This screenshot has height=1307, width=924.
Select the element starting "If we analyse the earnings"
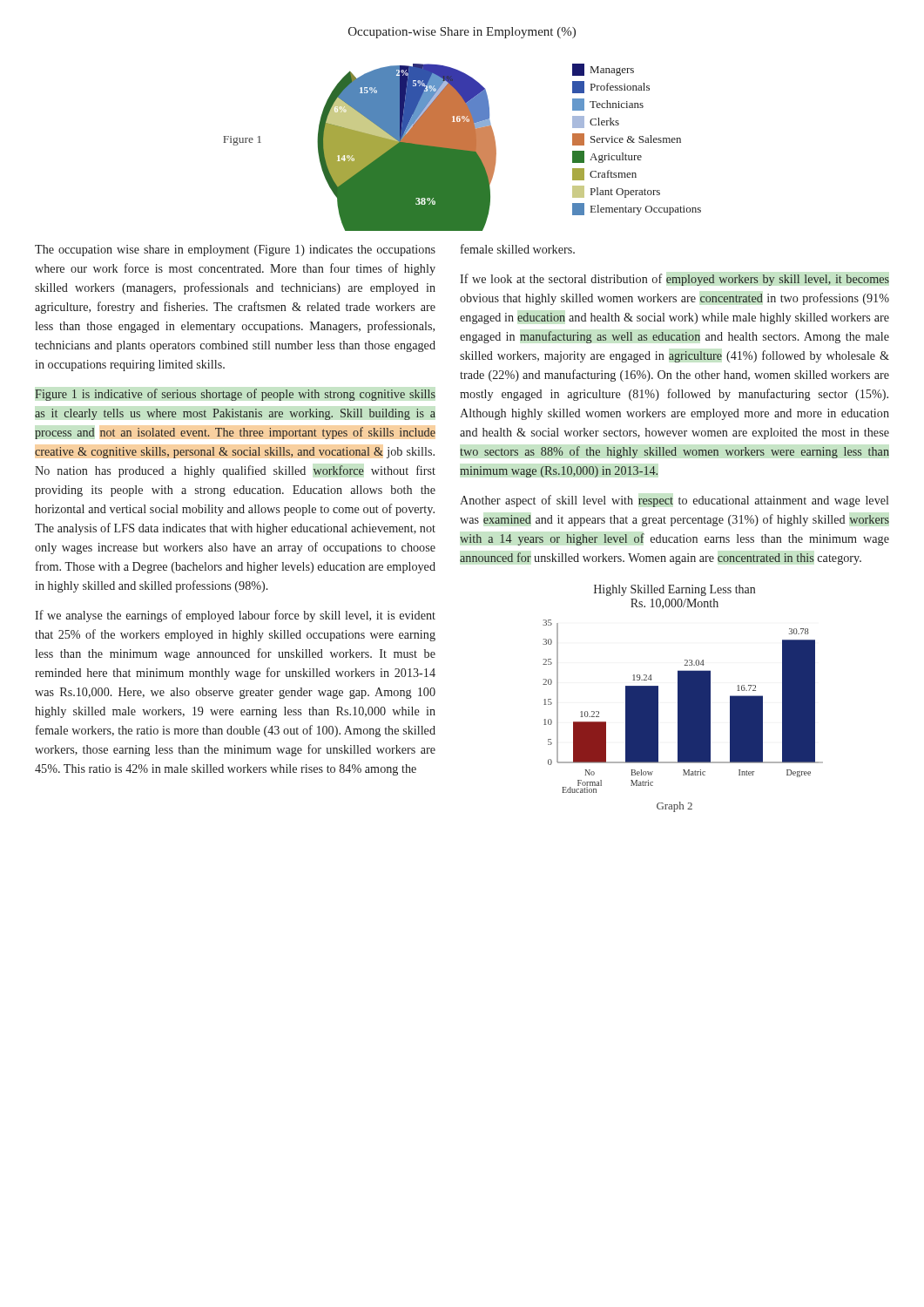click(235, 692)
